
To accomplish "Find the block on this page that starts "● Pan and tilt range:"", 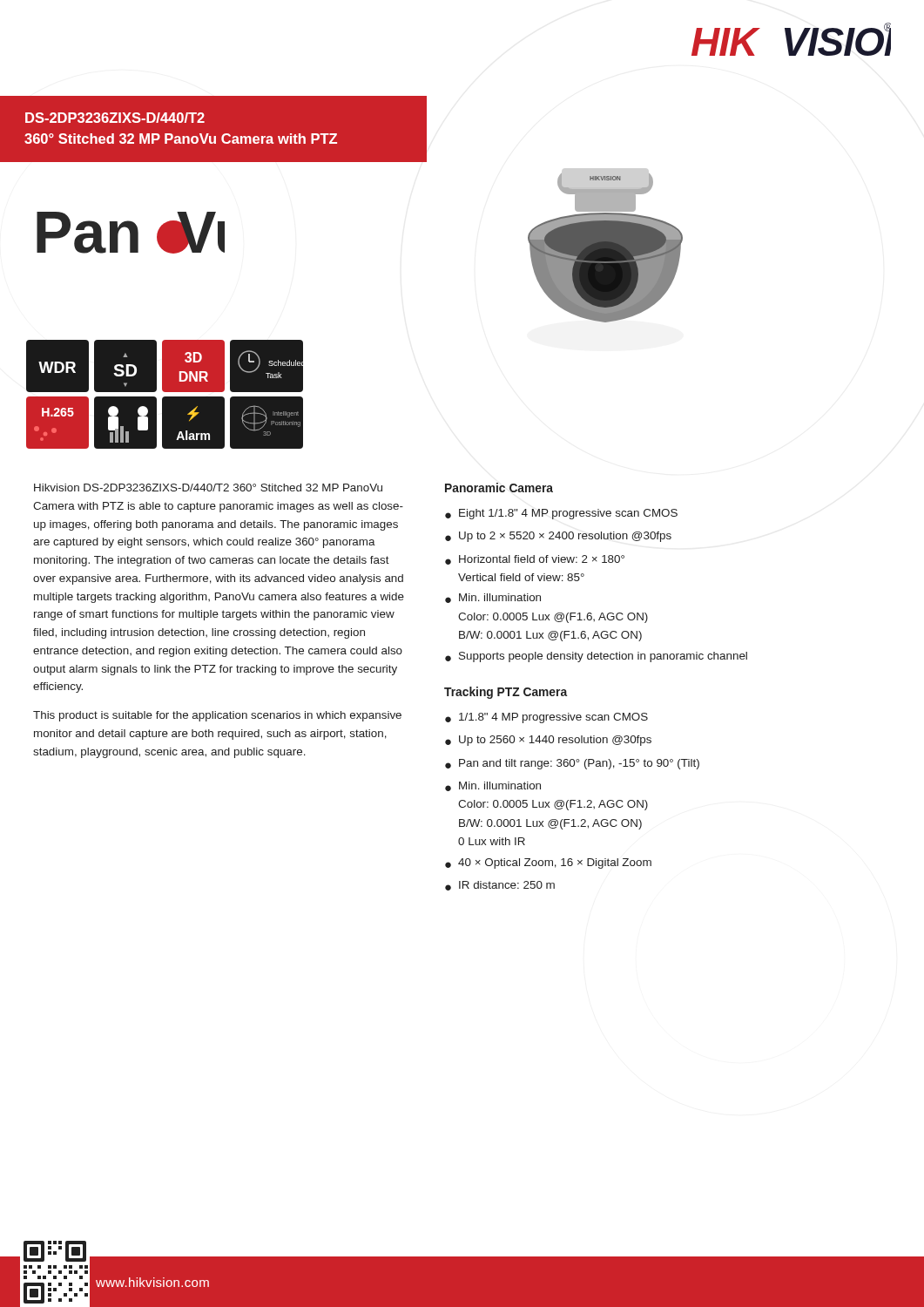I will [x=666, y=764].
